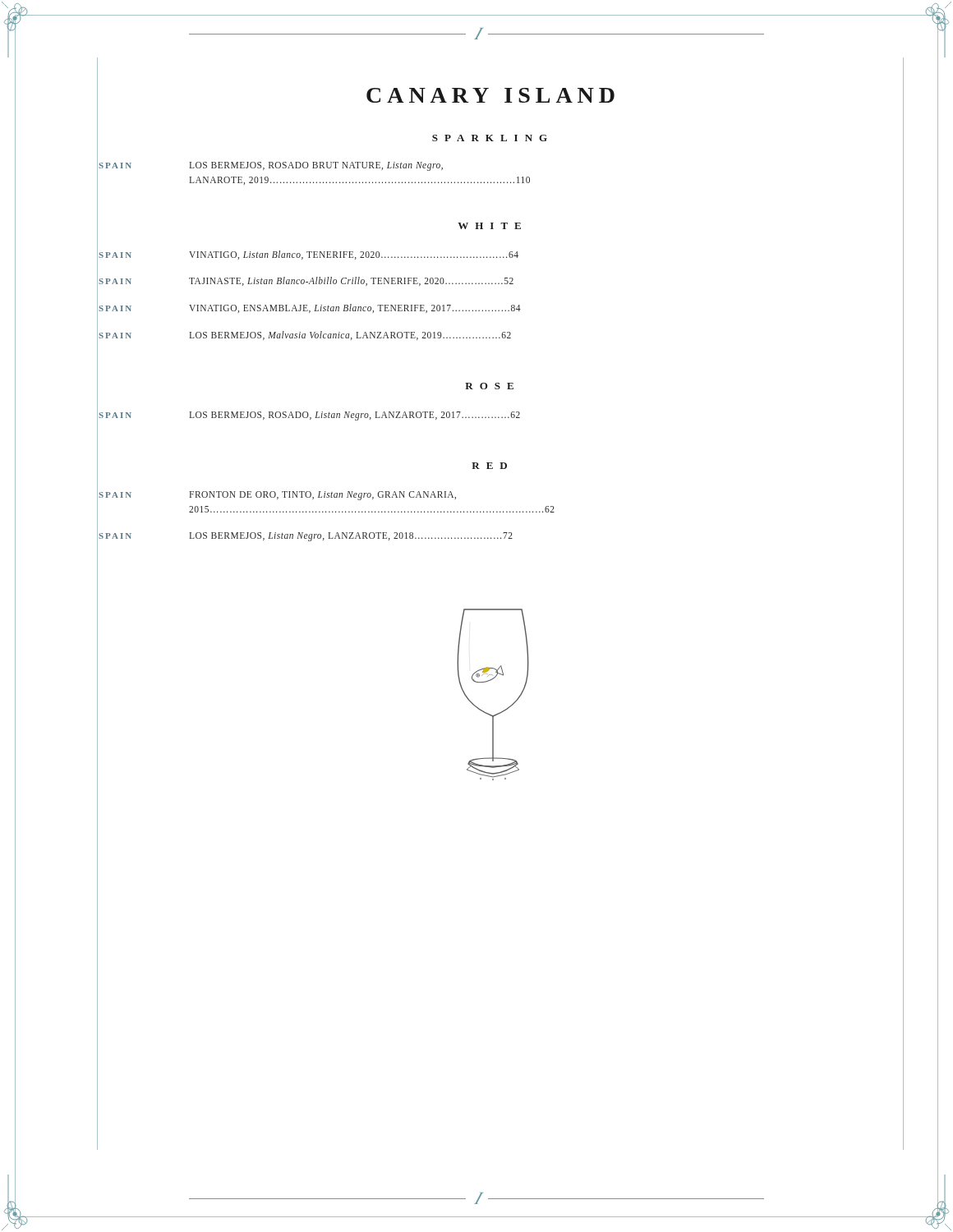Find the list item that says "SPAIN LOS BERMEJOS, ROSADO,"
953x1232 pixels.
tap(493, 415)
